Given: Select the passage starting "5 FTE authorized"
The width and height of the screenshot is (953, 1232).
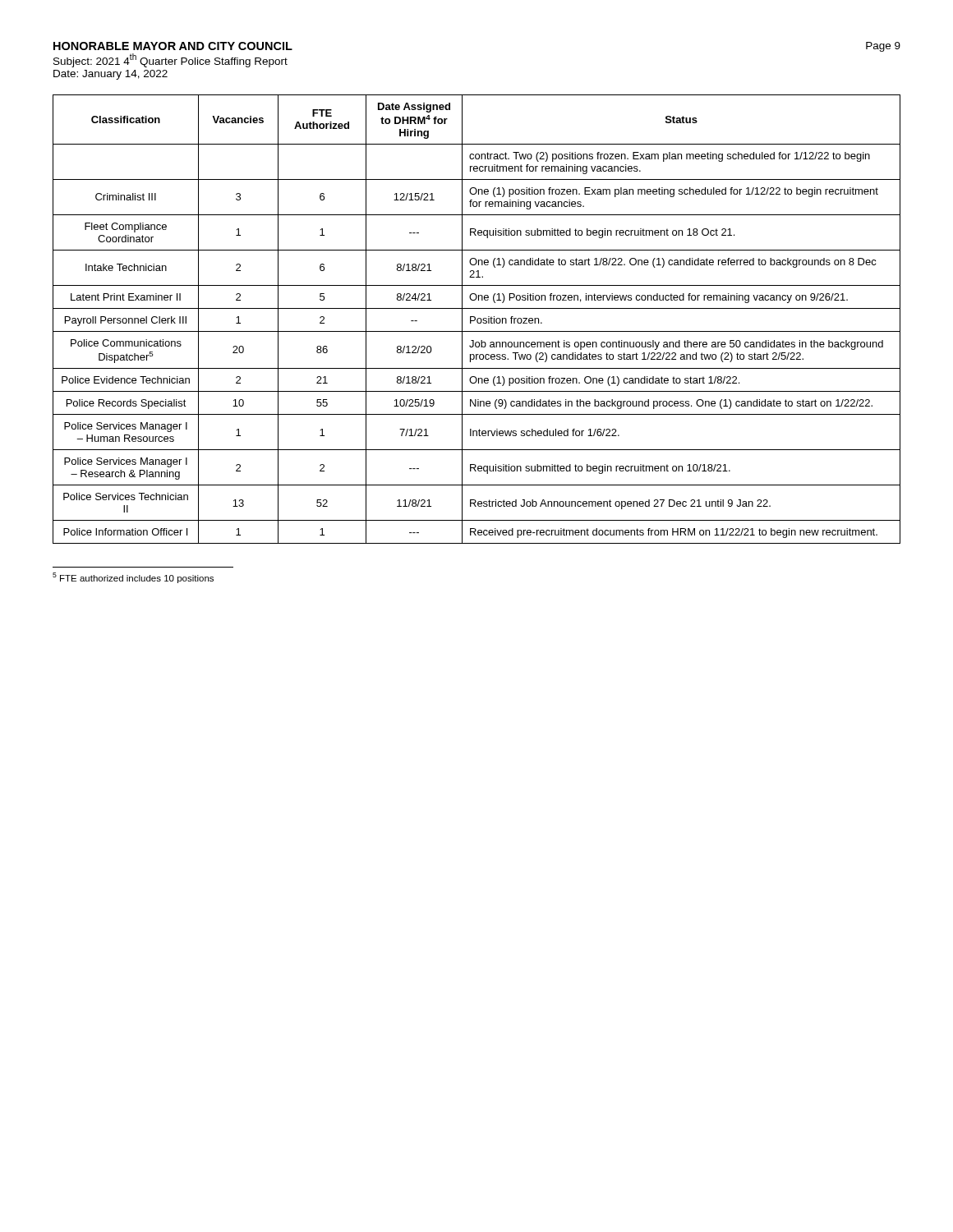Looking at the screenshot, I should [x=133, y=578].
